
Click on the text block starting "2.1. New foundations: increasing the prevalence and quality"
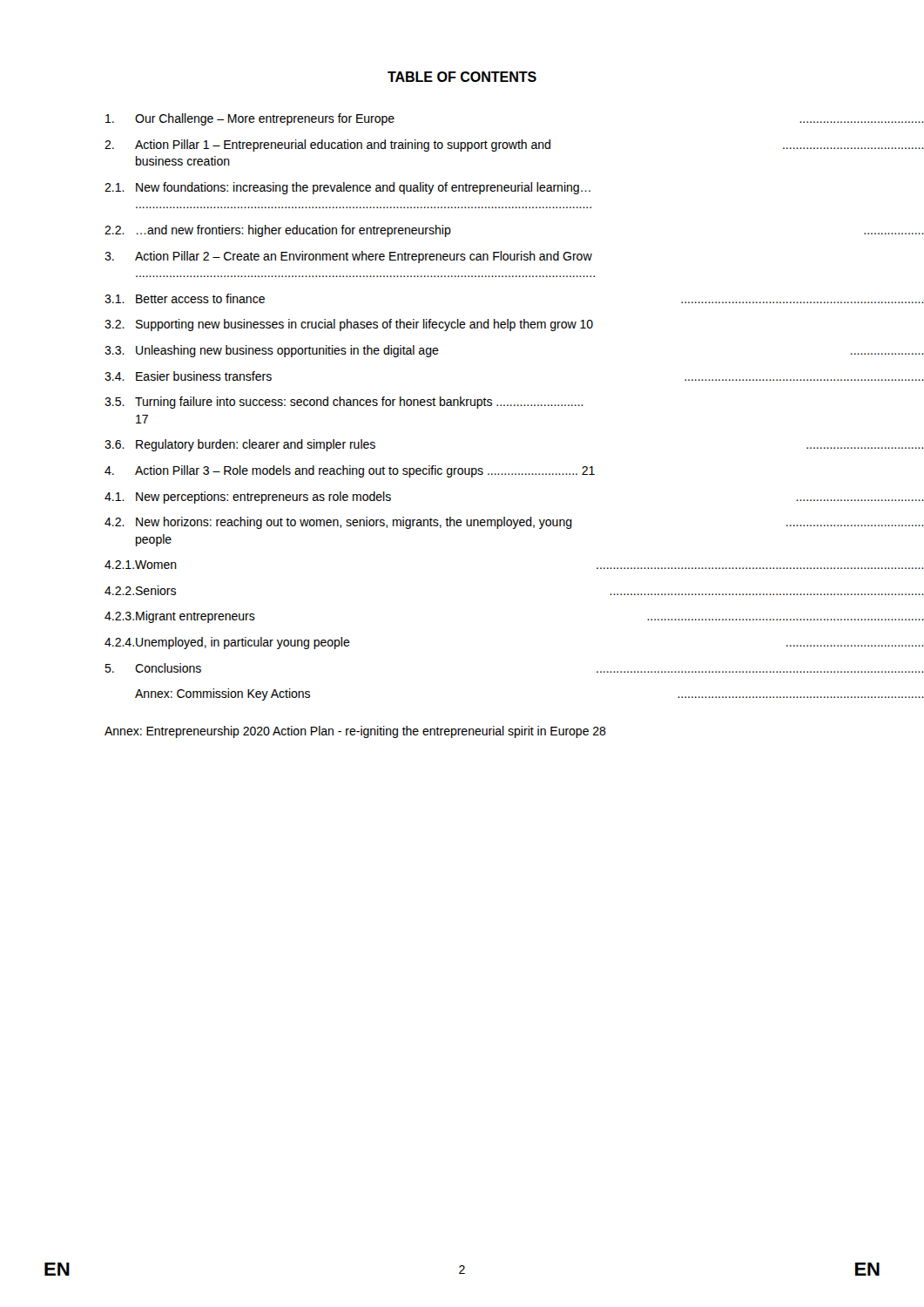pos(514,196)
